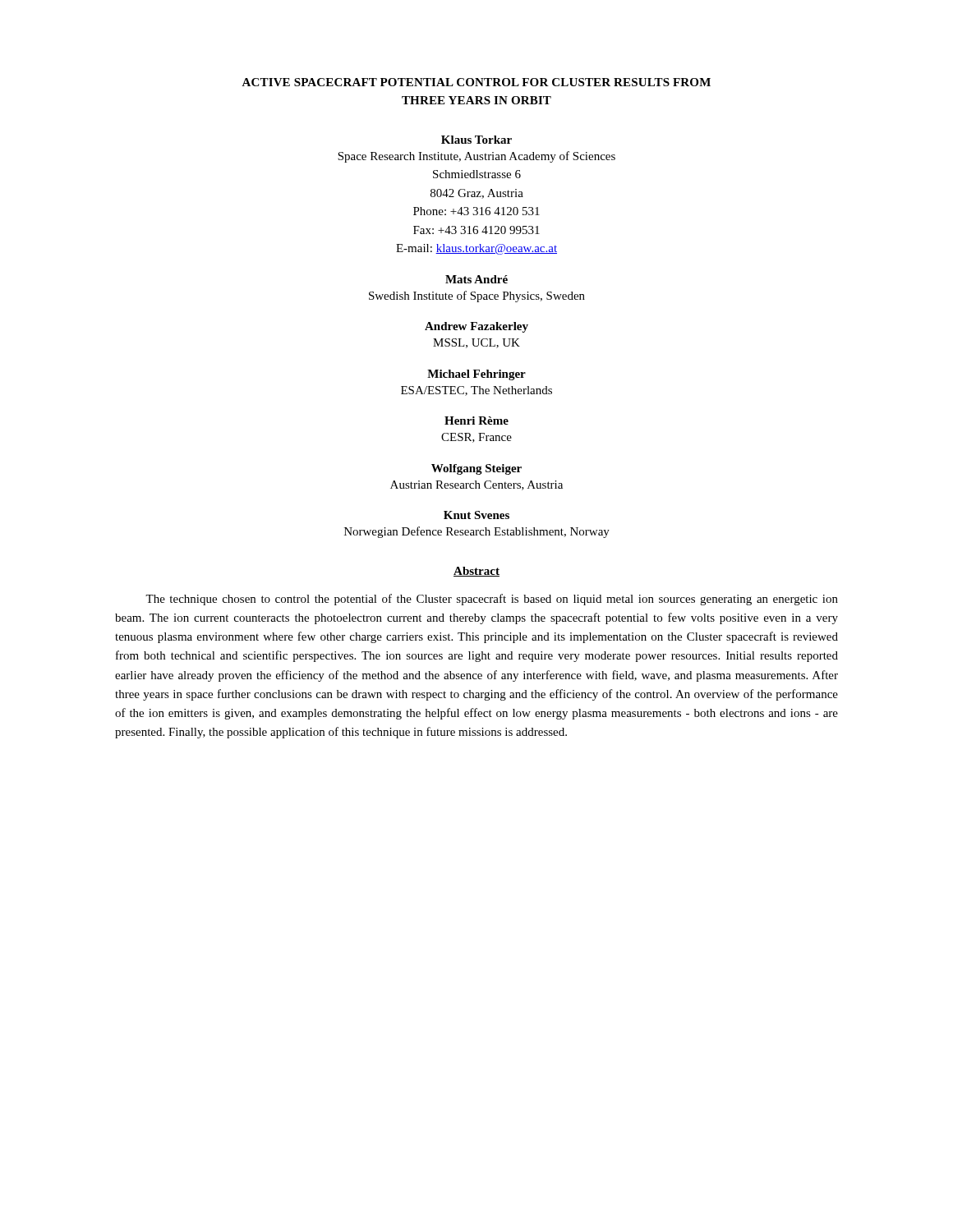
Task: Locate the block starting "Henri Rème CESR, France"
Action: pyautogui.click(x=476, y=430)
